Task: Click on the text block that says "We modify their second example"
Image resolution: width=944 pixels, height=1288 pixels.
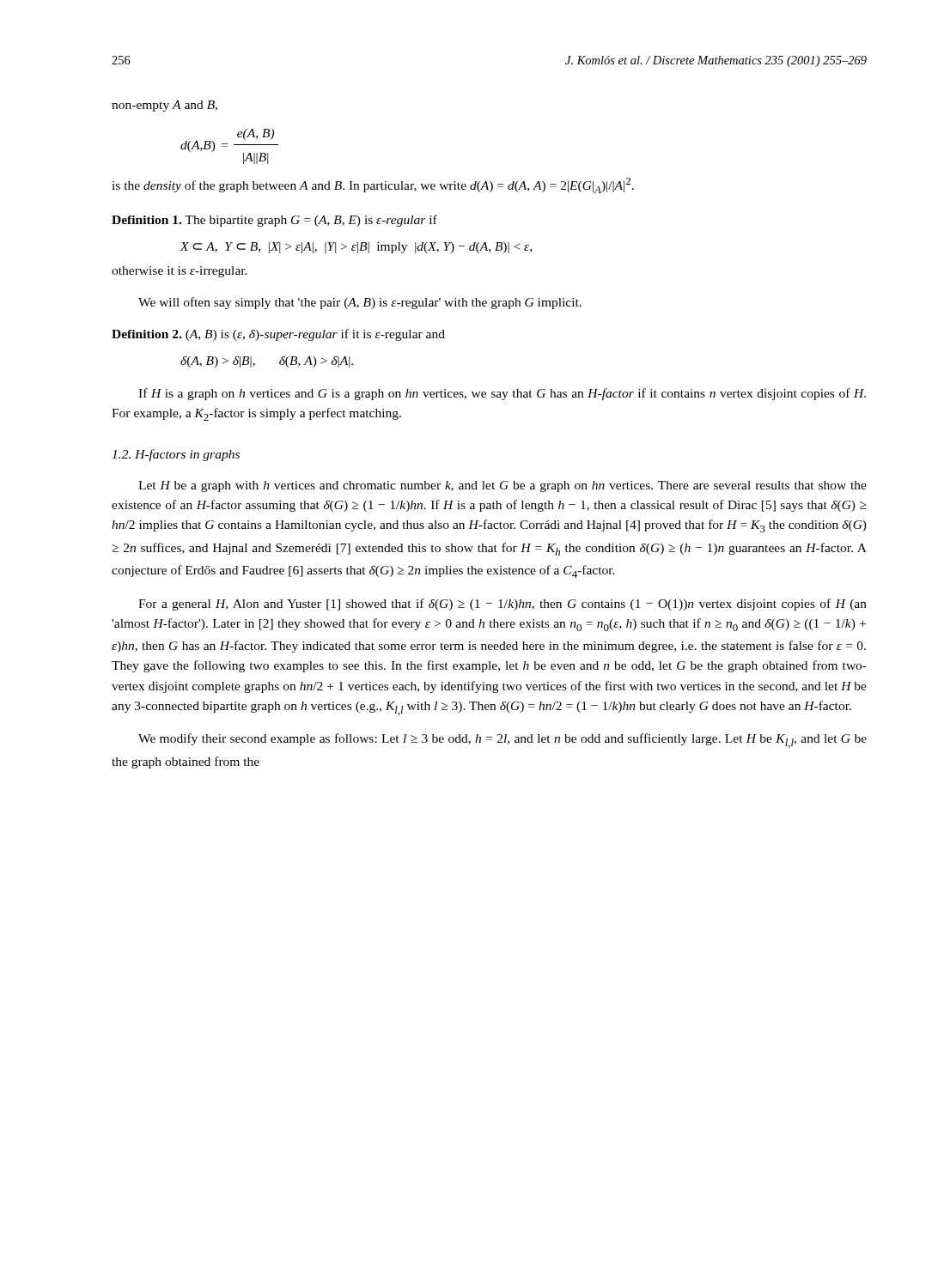Action: click(x=489, y=750)
